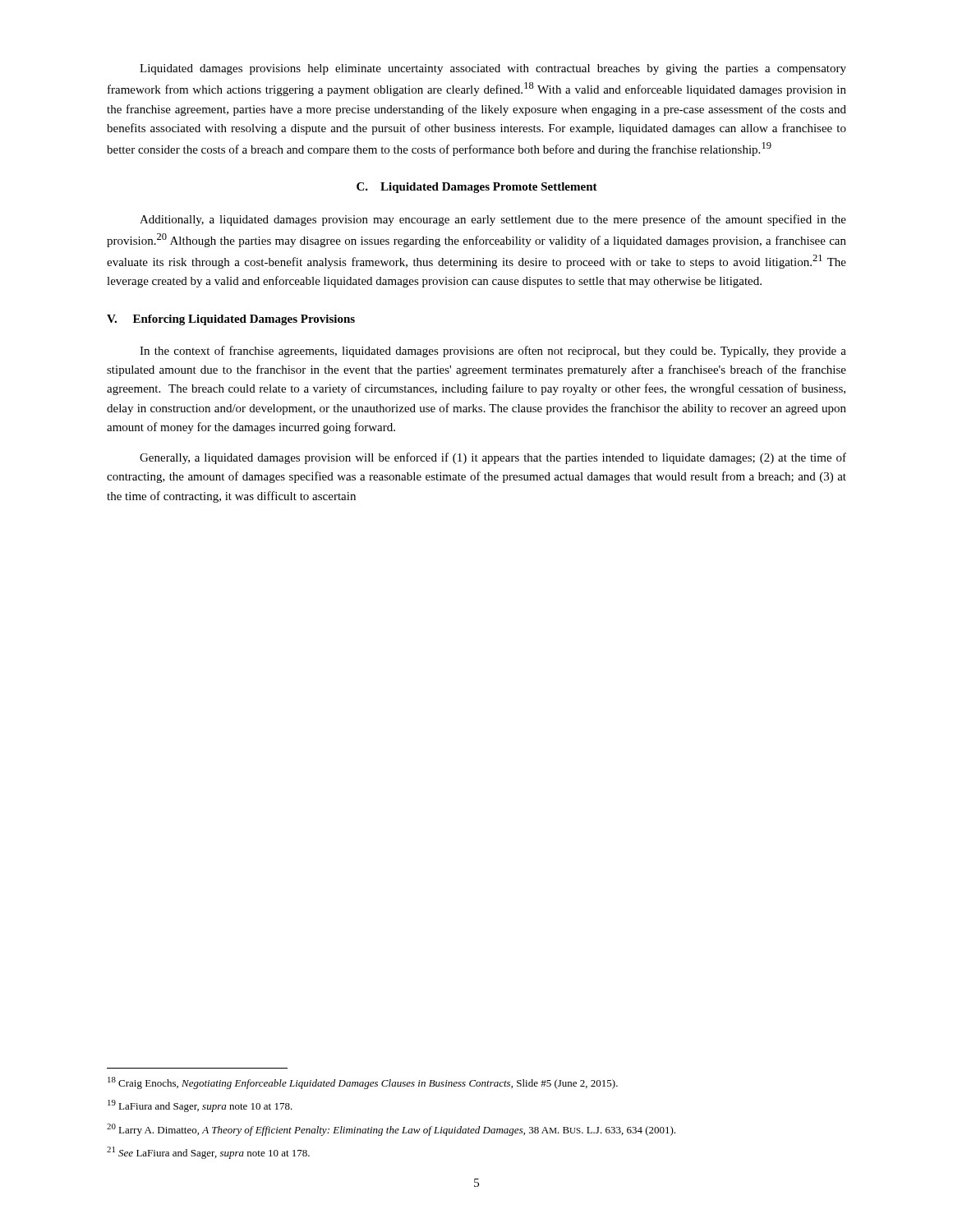Find the region starting "C. Liquidated Damages Promote Settlement"

click(x=476, y=187)
